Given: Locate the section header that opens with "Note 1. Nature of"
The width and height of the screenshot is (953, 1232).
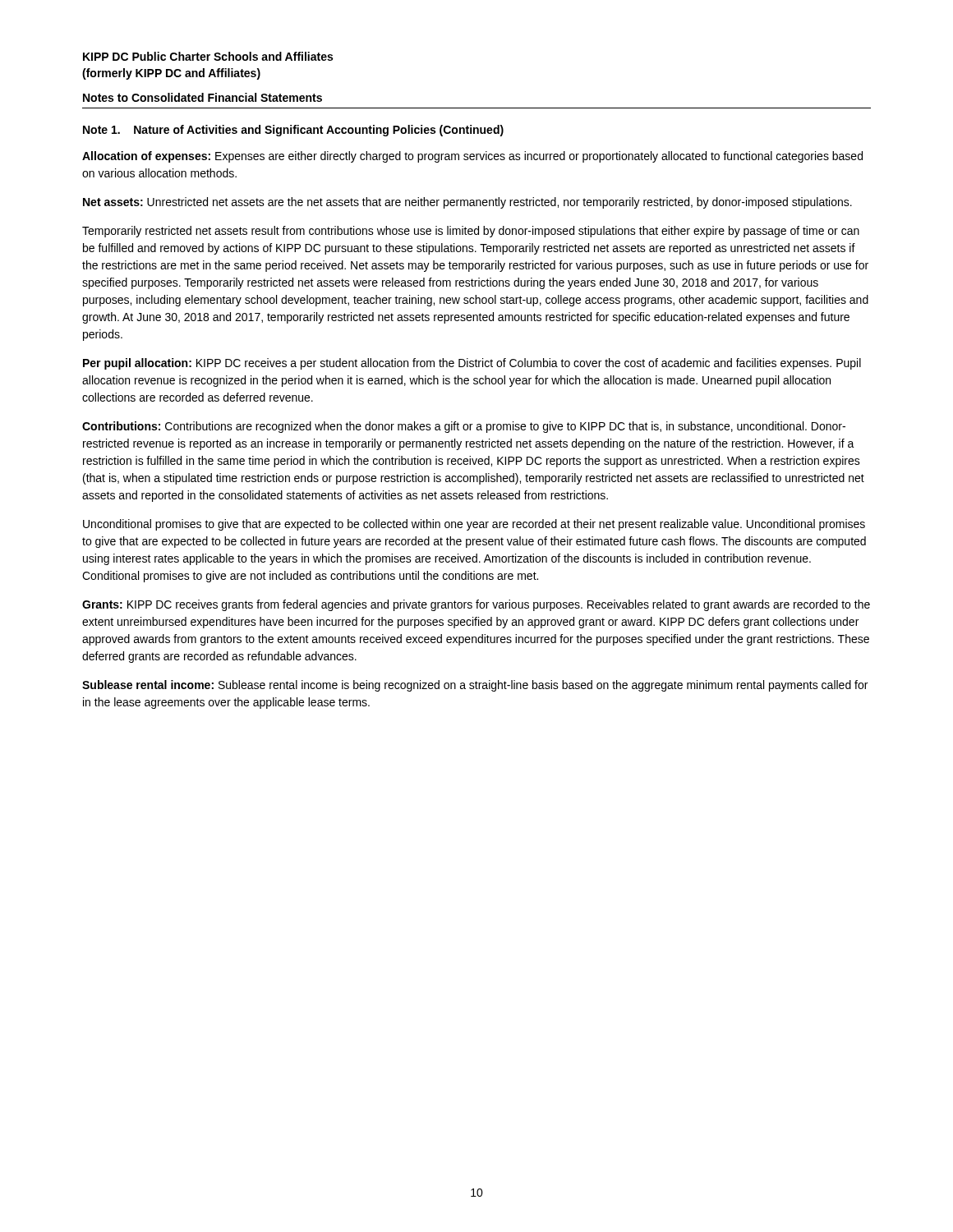Looking at the screenshot, I should [x=476, y=130].
